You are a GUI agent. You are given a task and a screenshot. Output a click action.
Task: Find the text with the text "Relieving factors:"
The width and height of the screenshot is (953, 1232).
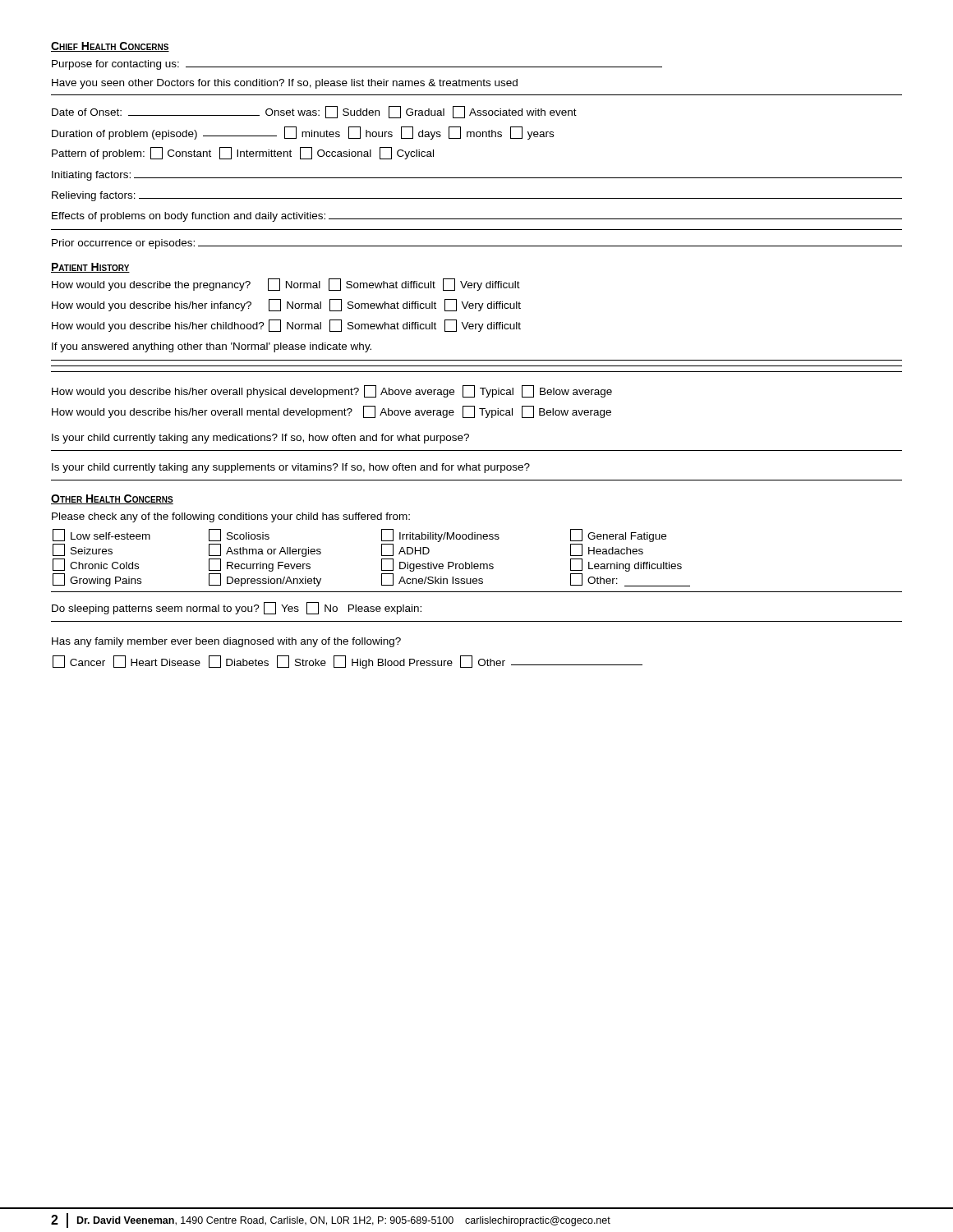pos(476,196)
